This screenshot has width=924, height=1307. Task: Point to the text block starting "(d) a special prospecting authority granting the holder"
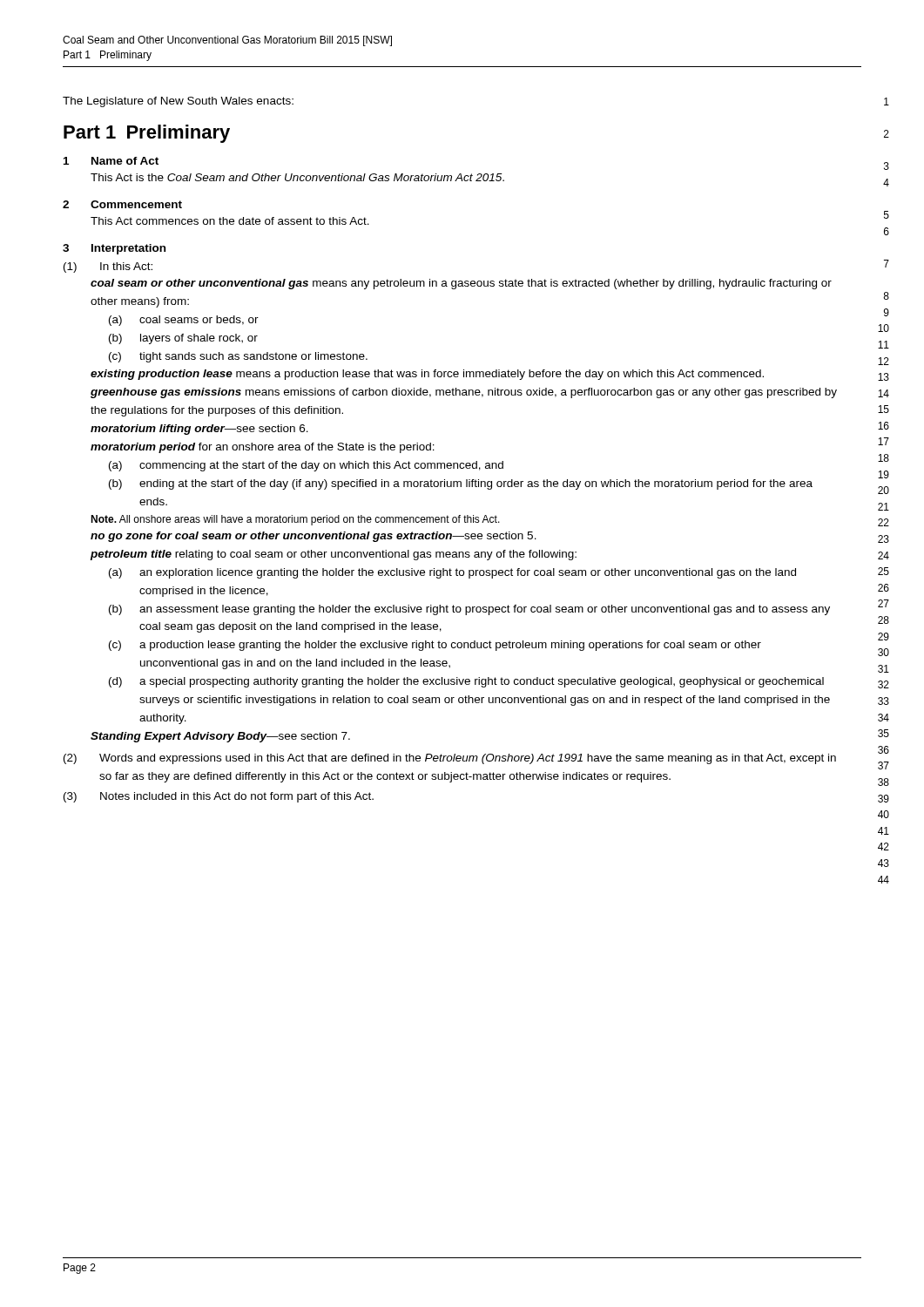click(x=472, y=700)
